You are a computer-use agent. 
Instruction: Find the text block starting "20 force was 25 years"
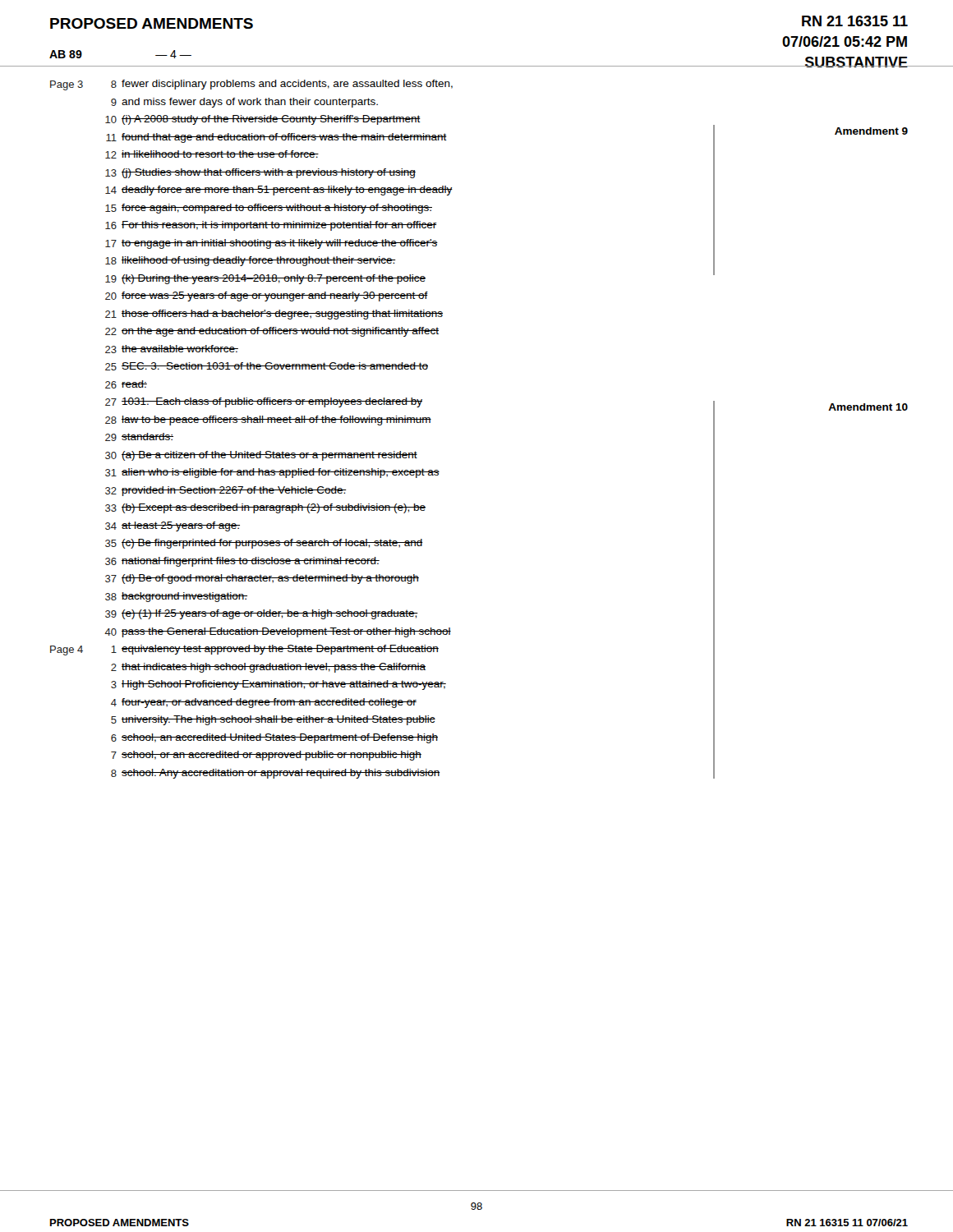[x=349, y=296]
